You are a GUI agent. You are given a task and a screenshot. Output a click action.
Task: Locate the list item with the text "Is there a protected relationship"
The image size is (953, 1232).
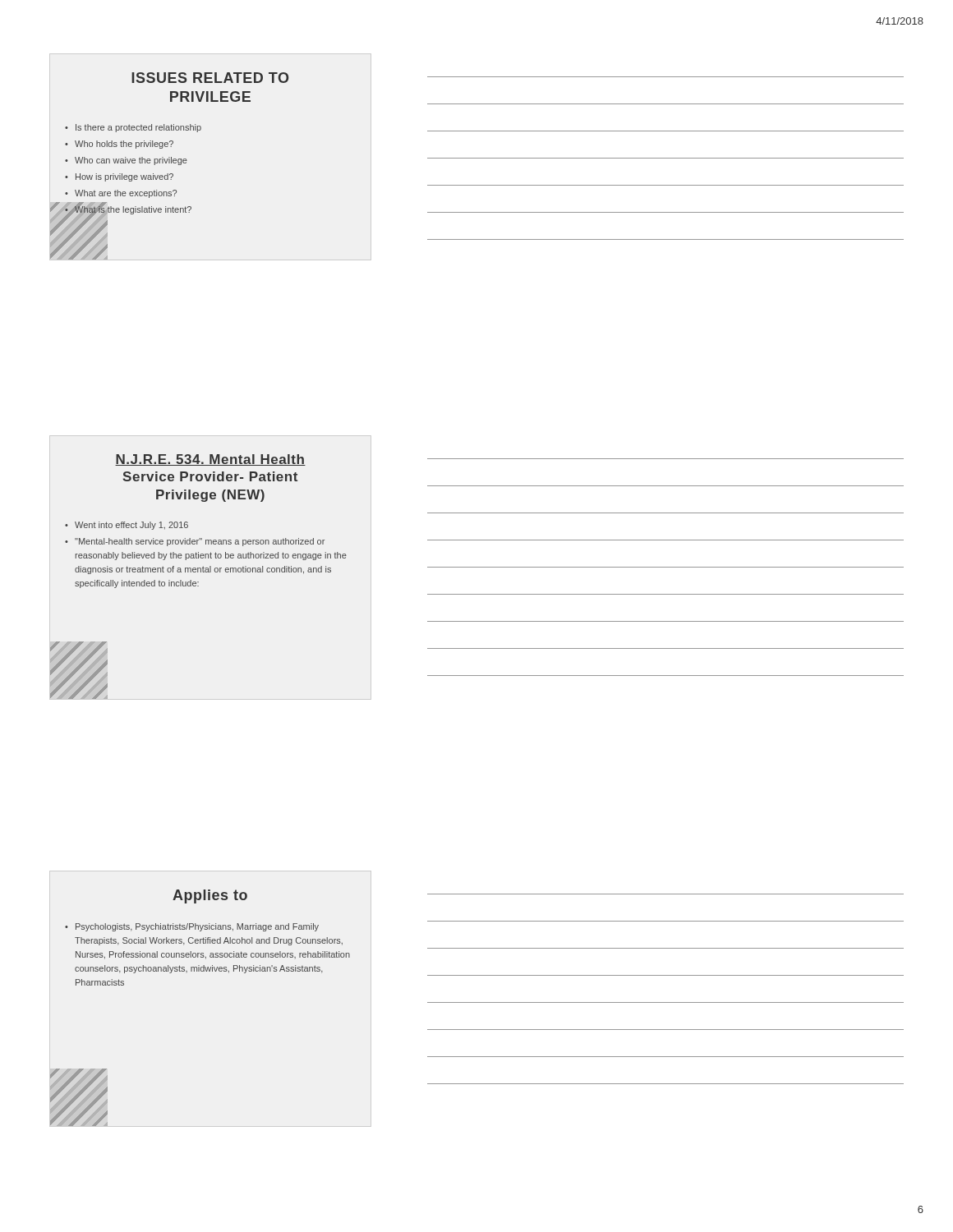[x=138, y=127]
